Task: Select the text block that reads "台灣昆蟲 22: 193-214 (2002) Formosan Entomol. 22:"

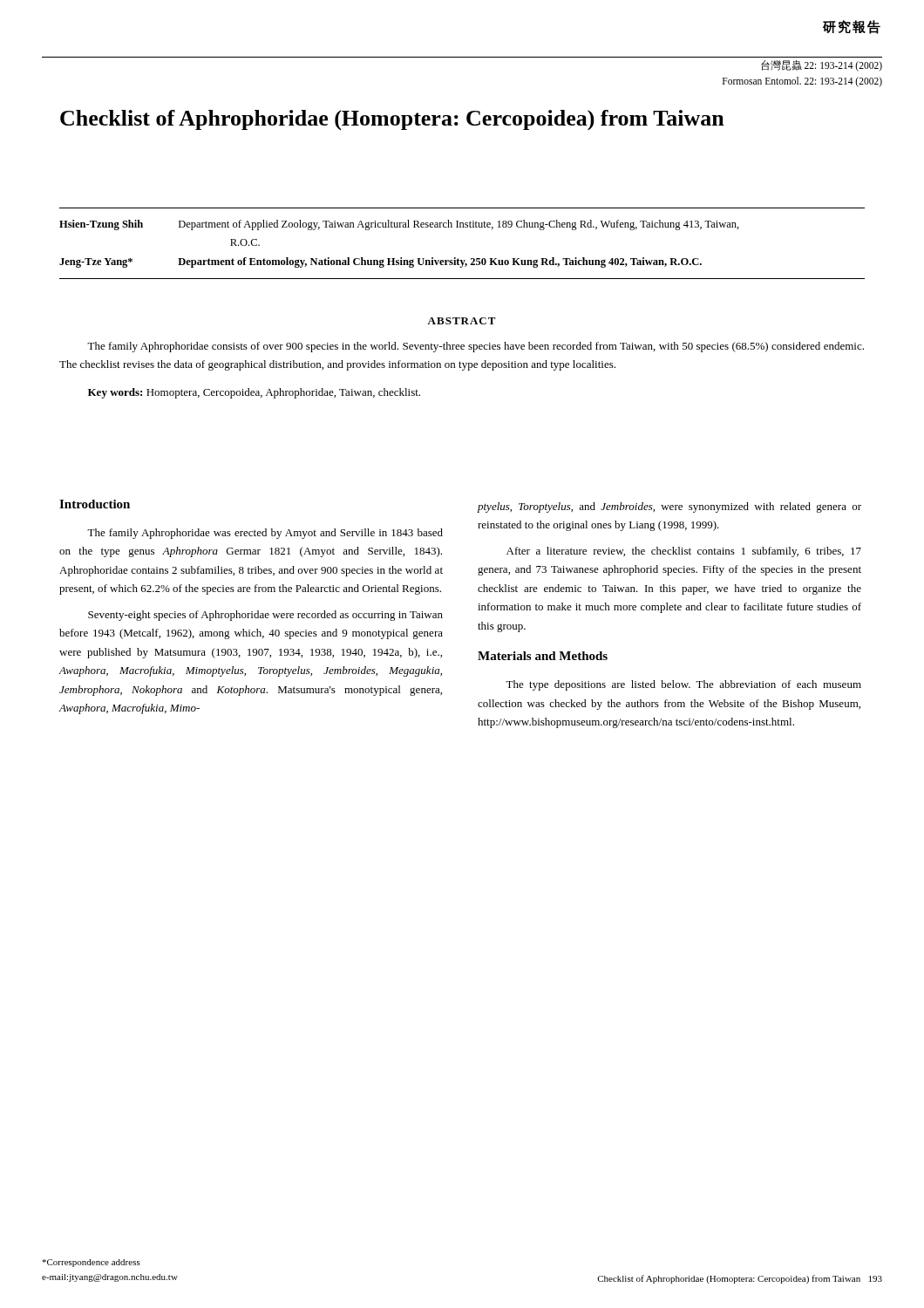Action: (802, 73)
